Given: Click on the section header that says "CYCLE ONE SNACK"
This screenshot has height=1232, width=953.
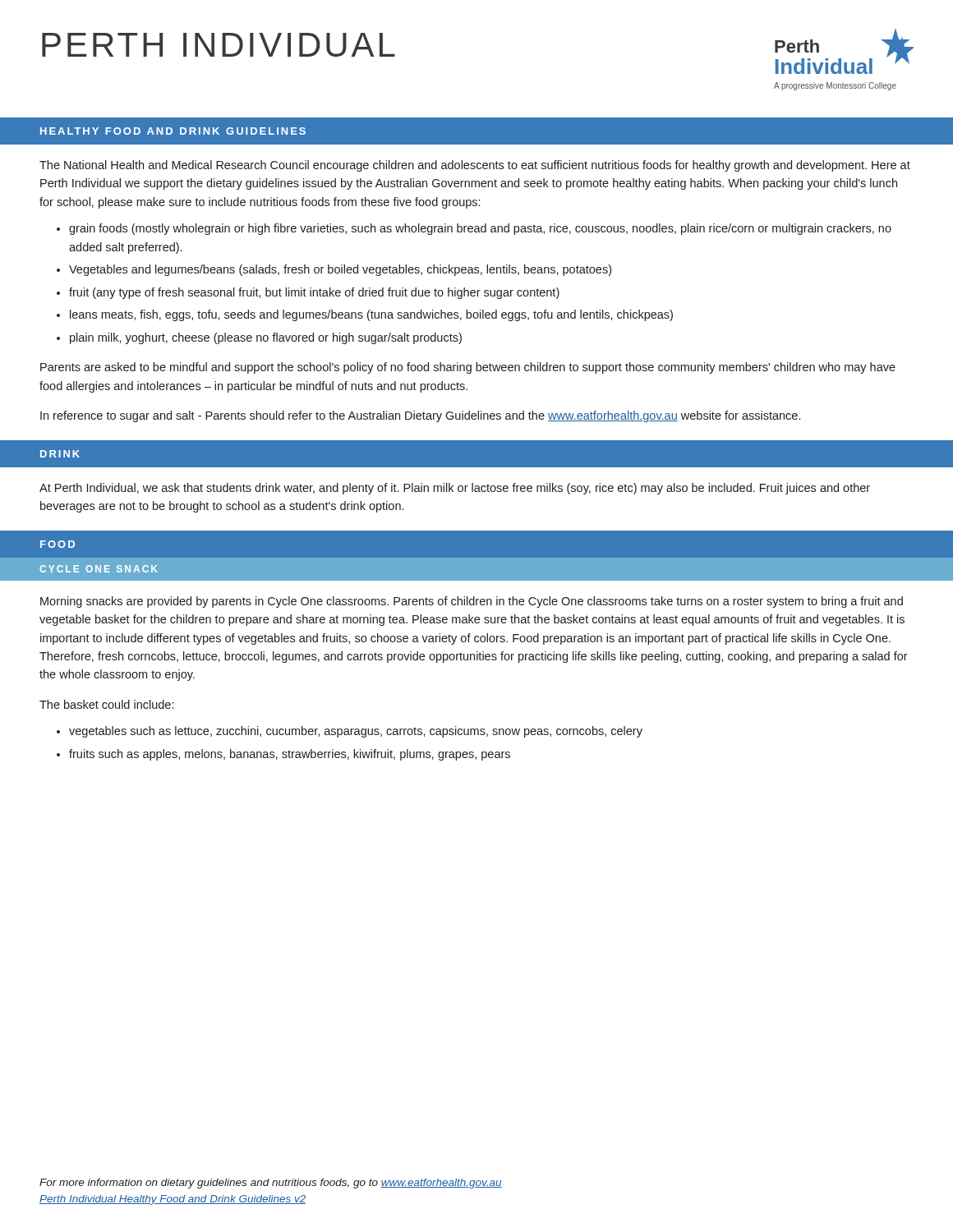Looking at the screenshot, I should [x=99, y=569].
